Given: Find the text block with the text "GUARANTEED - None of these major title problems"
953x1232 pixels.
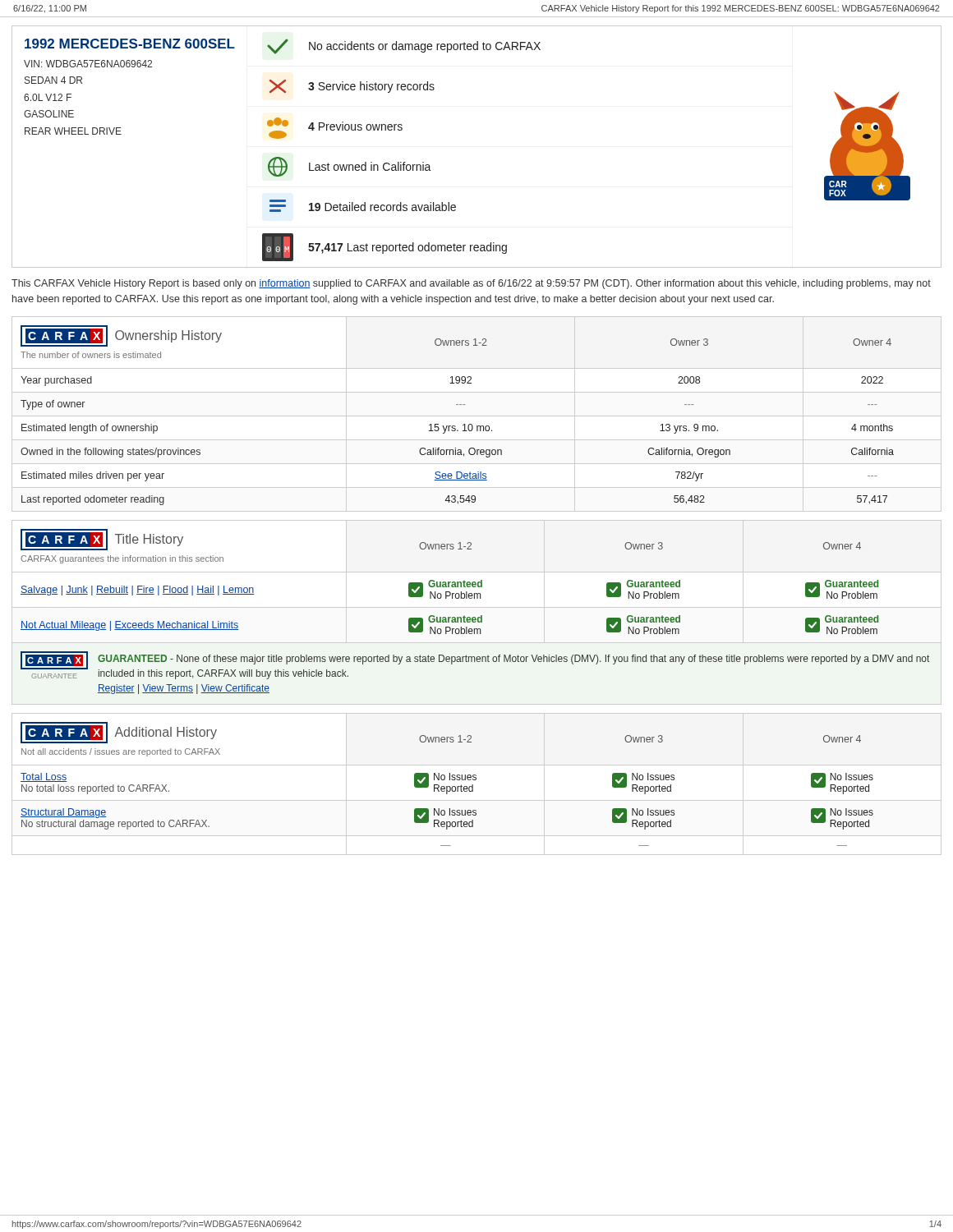Looking at the screenshot, I should (x=514, y=673).
